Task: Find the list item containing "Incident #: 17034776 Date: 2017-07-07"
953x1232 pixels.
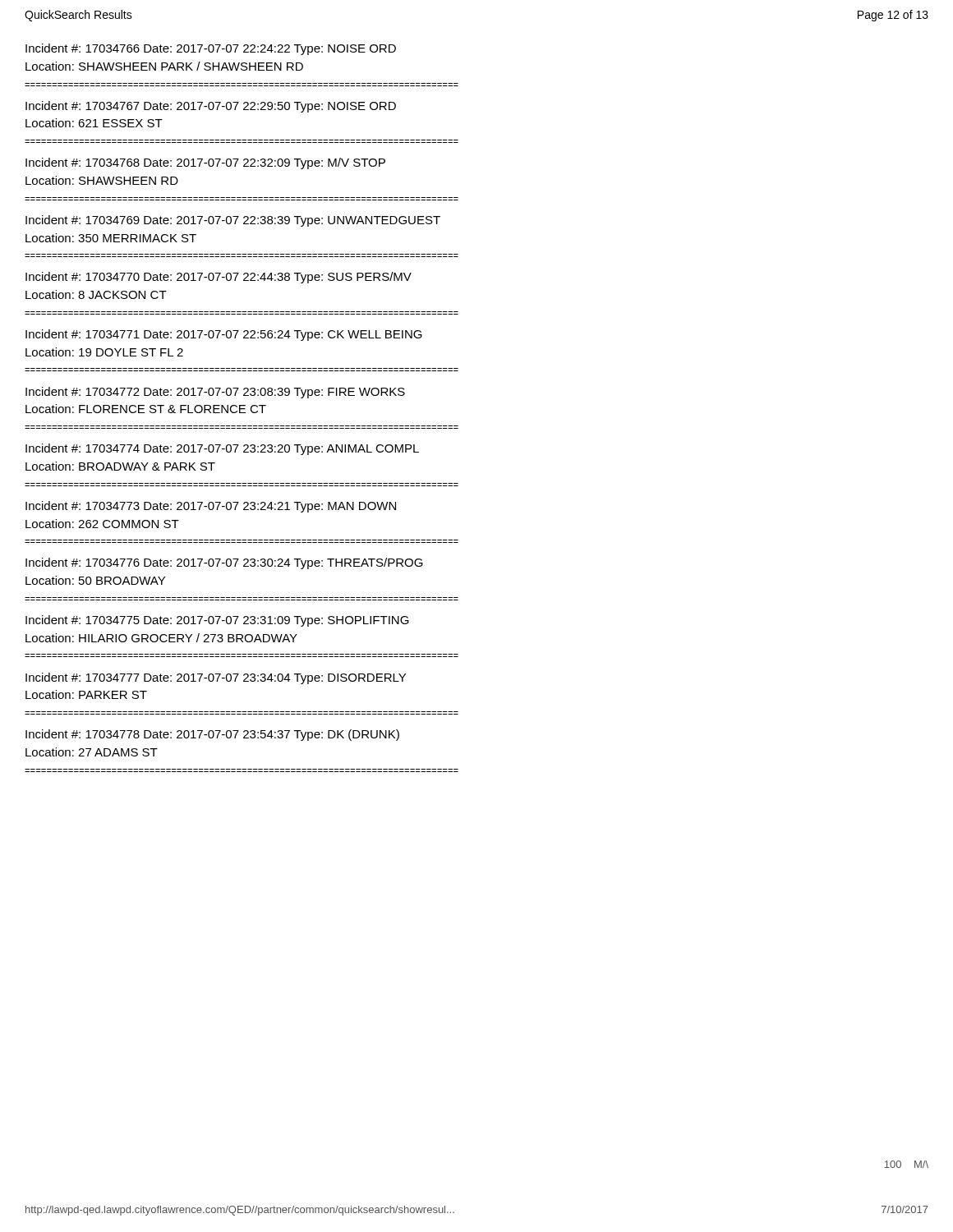Action: [224, 563]
